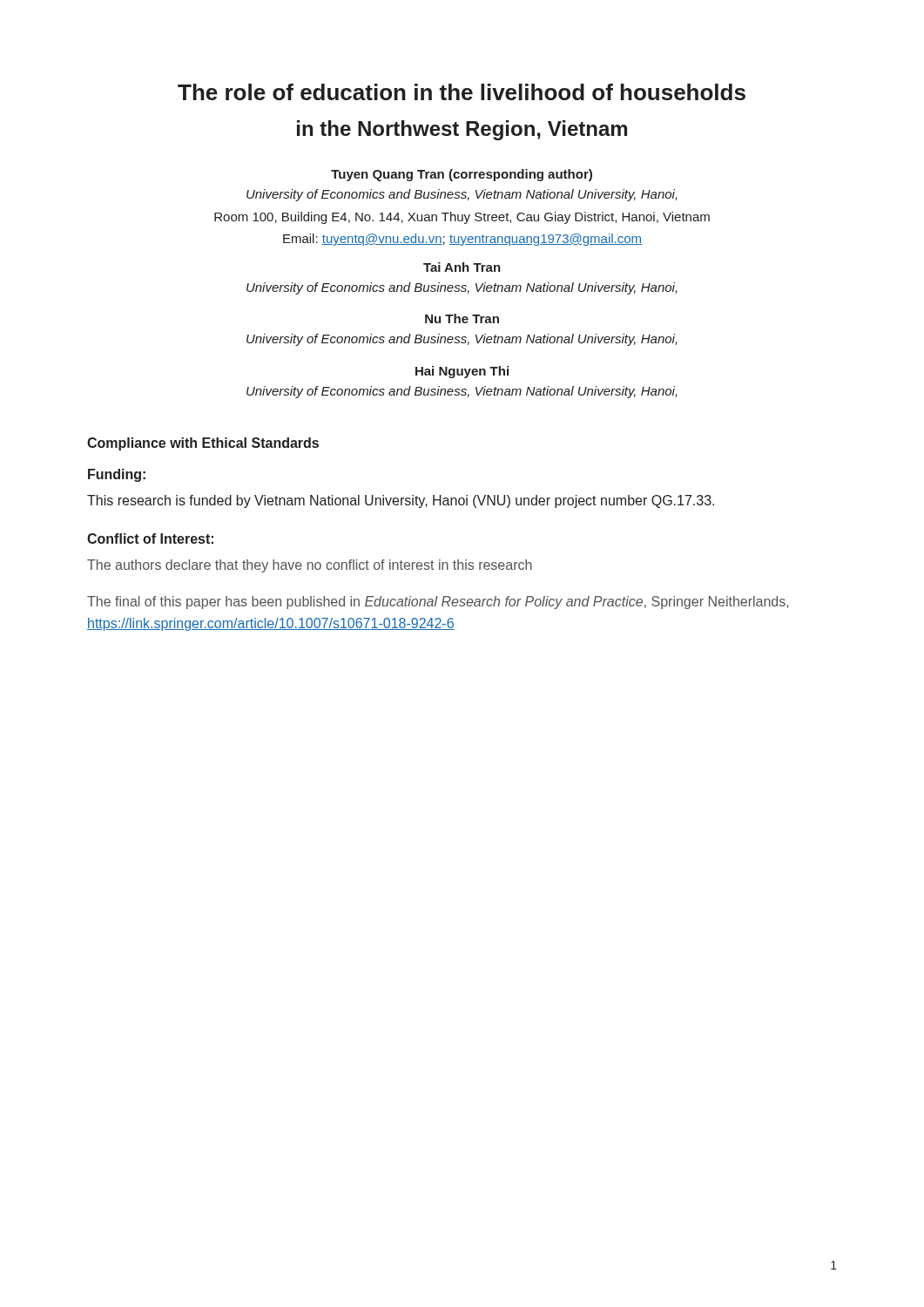Locate the block of text that opens with "The authors declare"
Image resolution: width=924 pixels, height=1307 pixels.
[310, 565]
